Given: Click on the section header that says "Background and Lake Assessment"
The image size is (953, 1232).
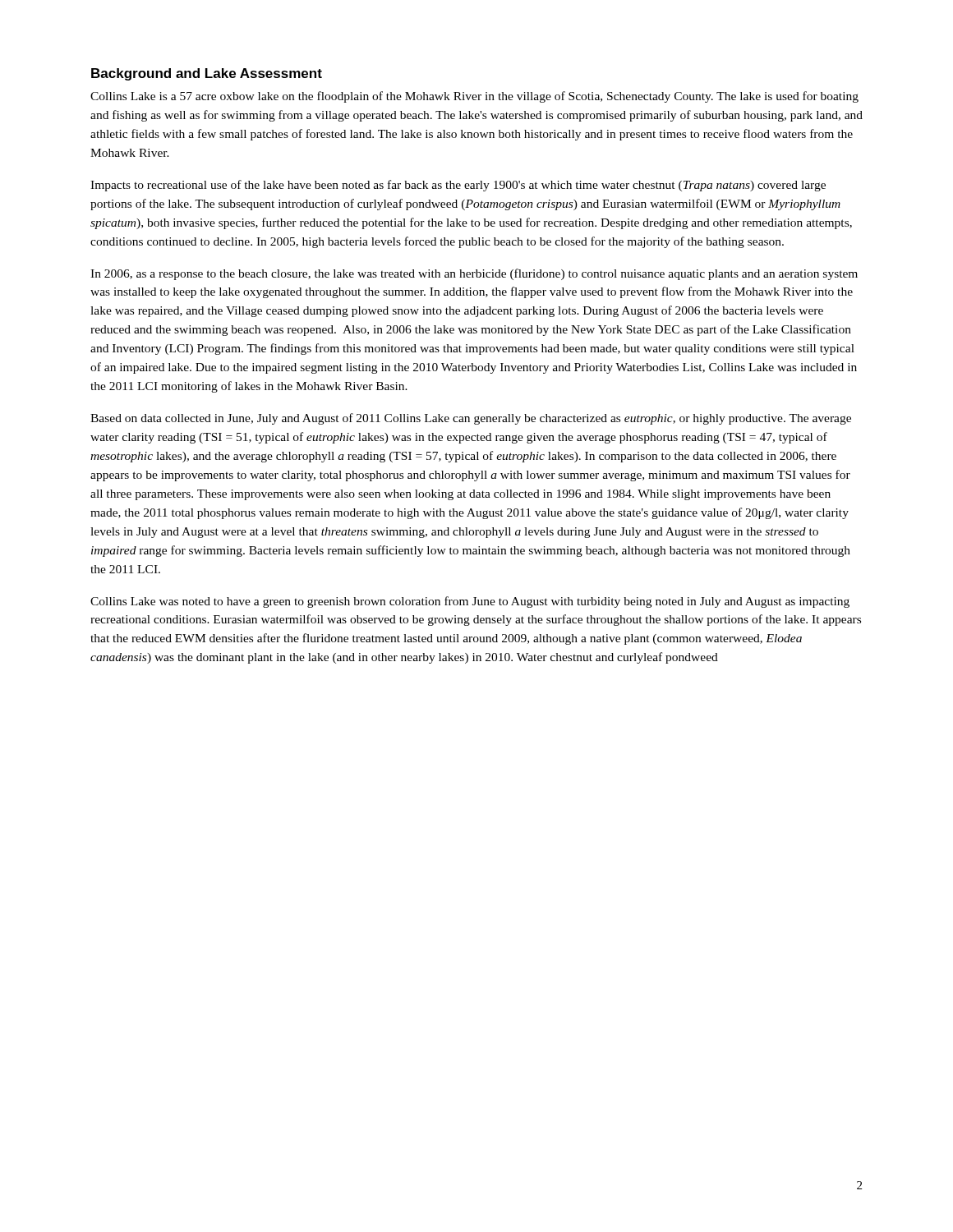Looking at the screenshot, I should (206, 73).
